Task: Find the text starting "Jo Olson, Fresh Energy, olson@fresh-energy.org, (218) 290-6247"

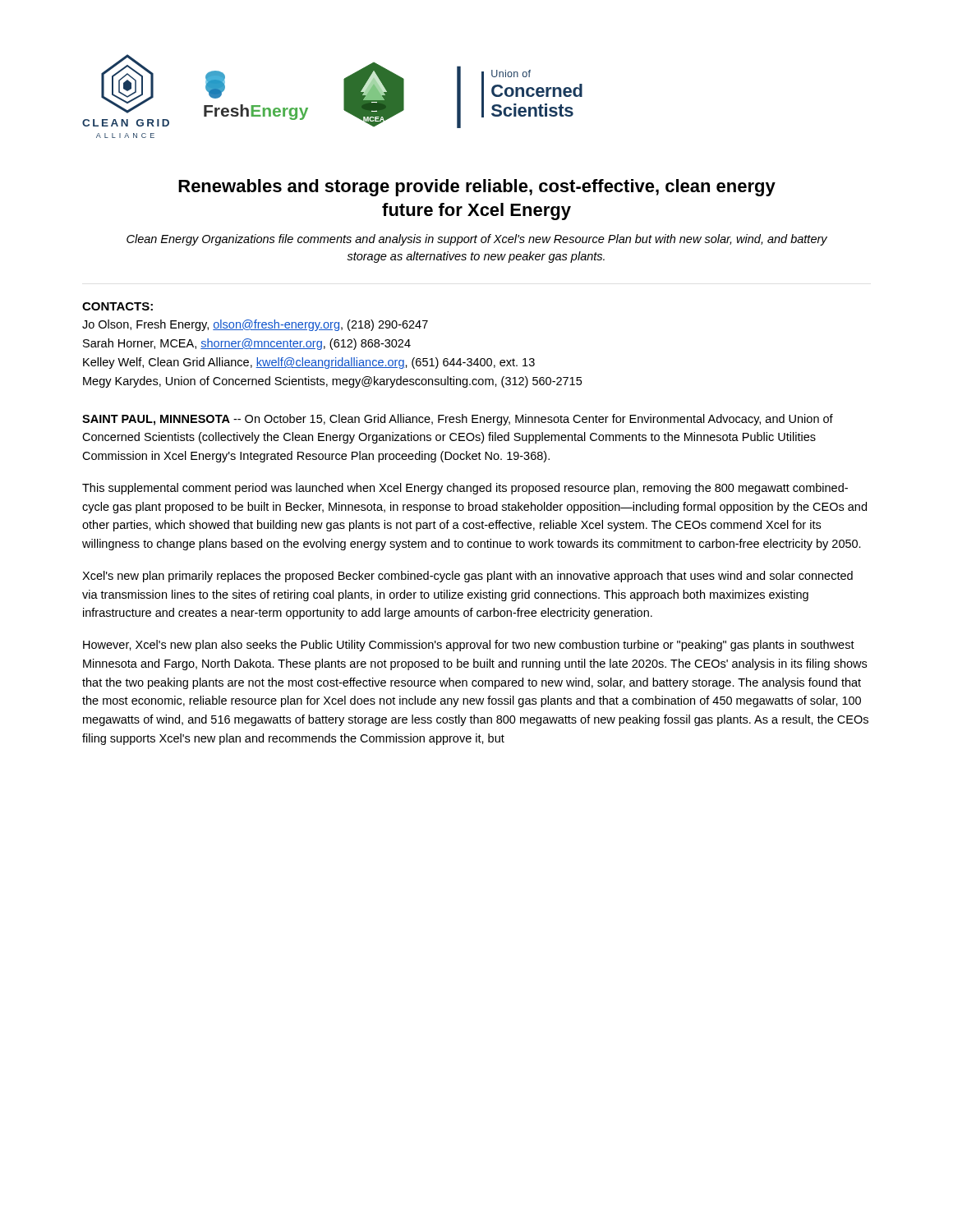Action: click(x=332, y=353)
